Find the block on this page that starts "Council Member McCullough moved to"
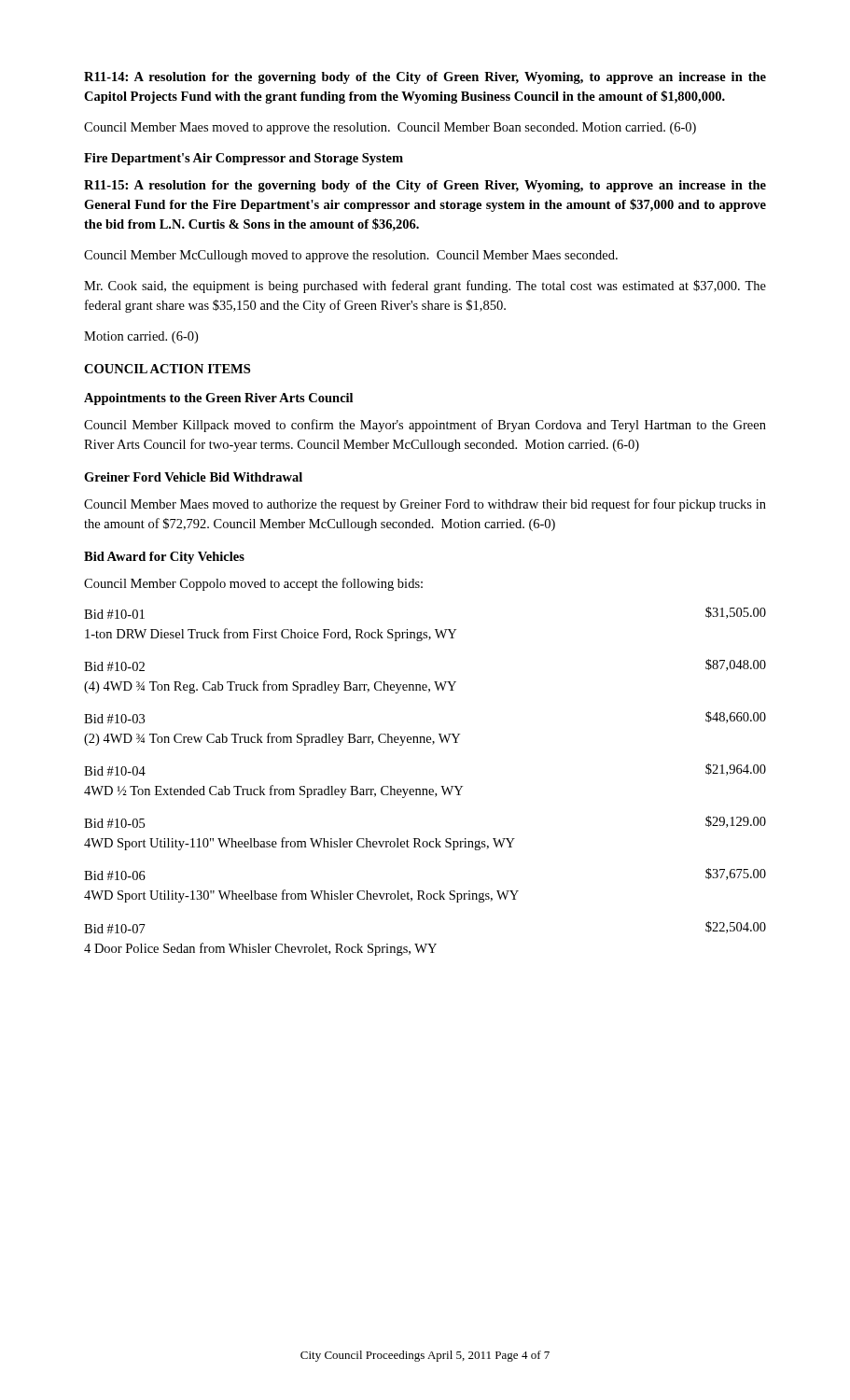Screen dimensions: 1400x850 click(x=425, y=255)
